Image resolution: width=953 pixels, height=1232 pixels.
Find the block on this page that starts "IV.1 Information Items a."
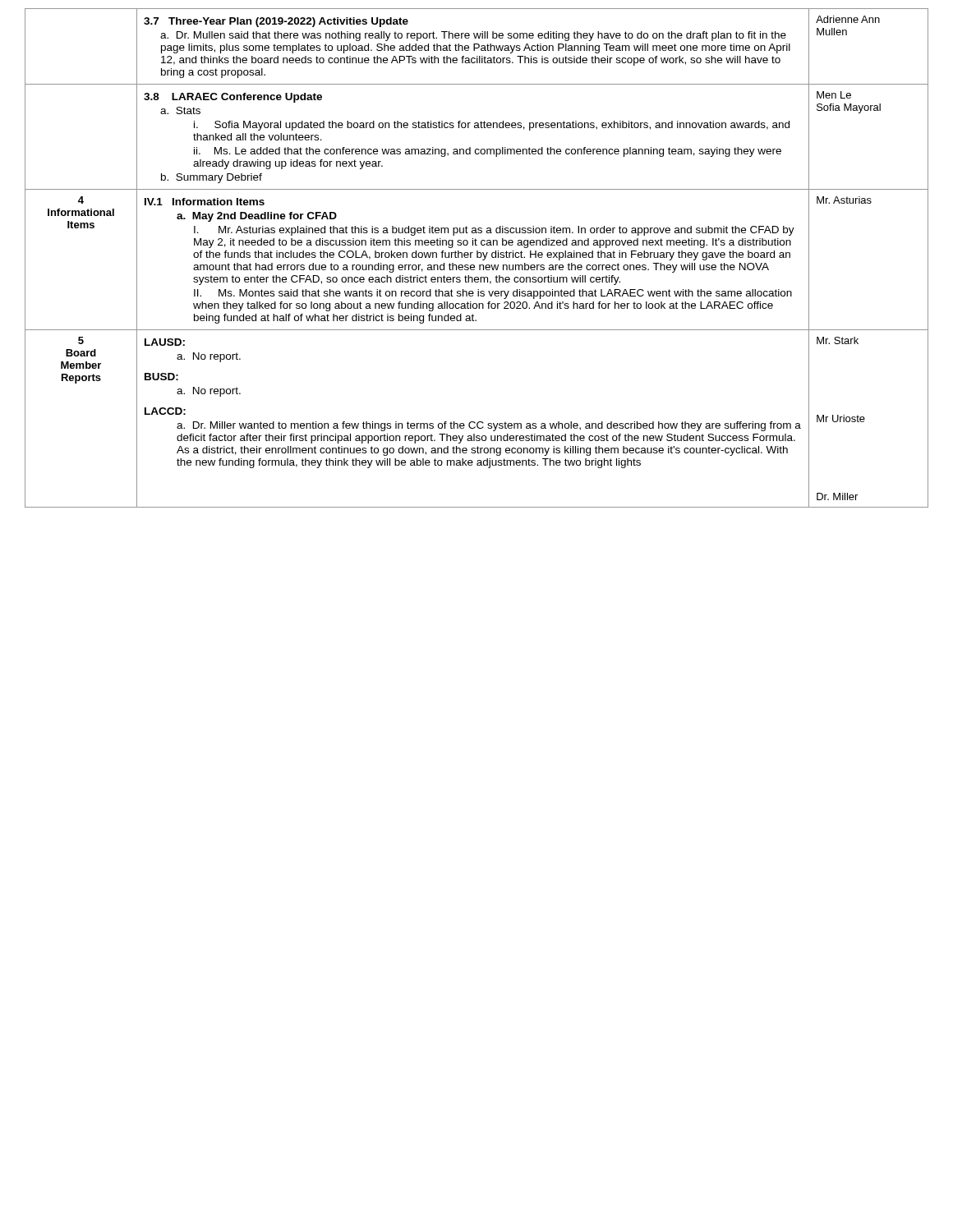pos(473,260)
